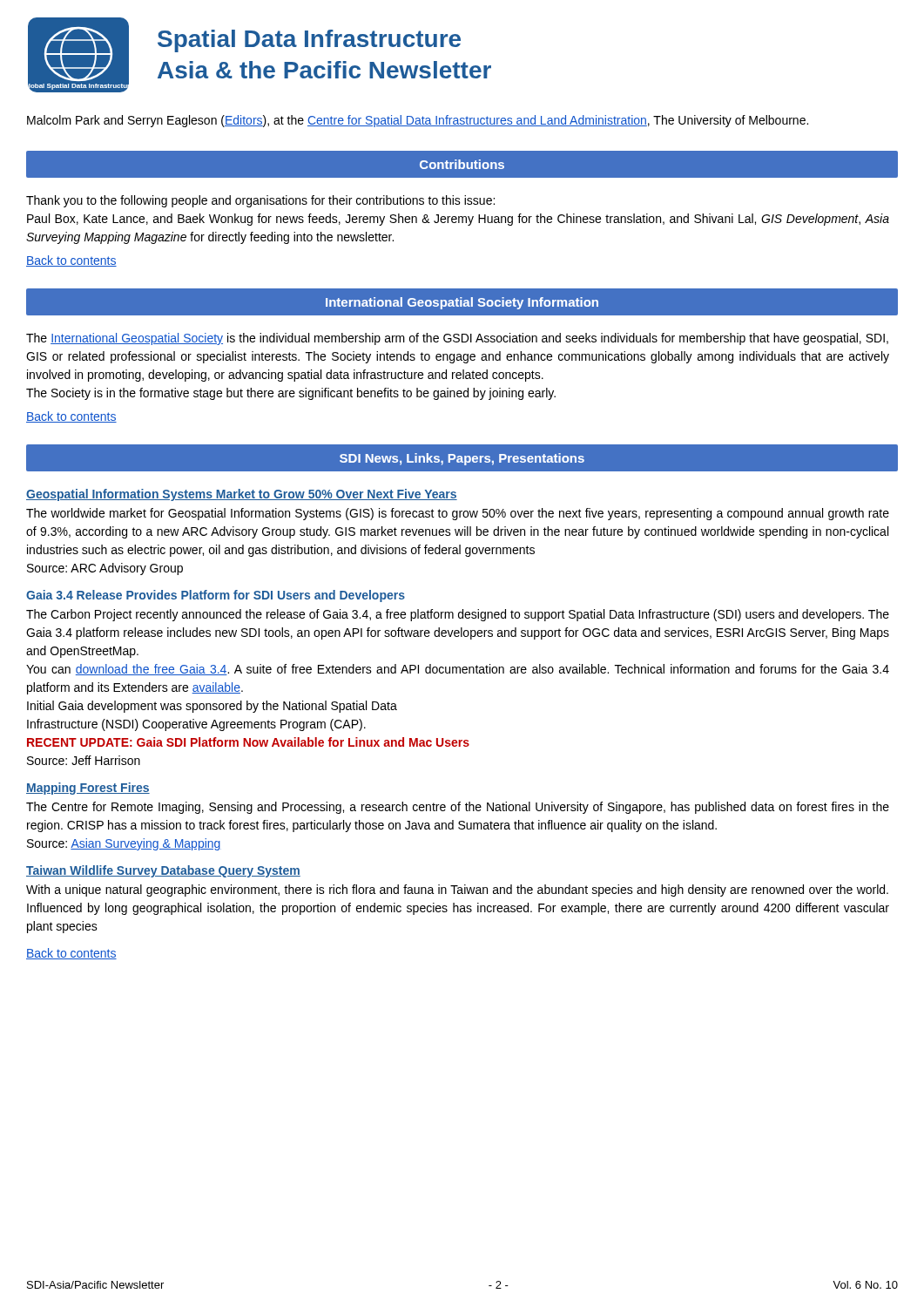The image size is (924, 1307).
Task: Point to the block beginning "With a unique natural geographic"
Action: pos(458,908)
